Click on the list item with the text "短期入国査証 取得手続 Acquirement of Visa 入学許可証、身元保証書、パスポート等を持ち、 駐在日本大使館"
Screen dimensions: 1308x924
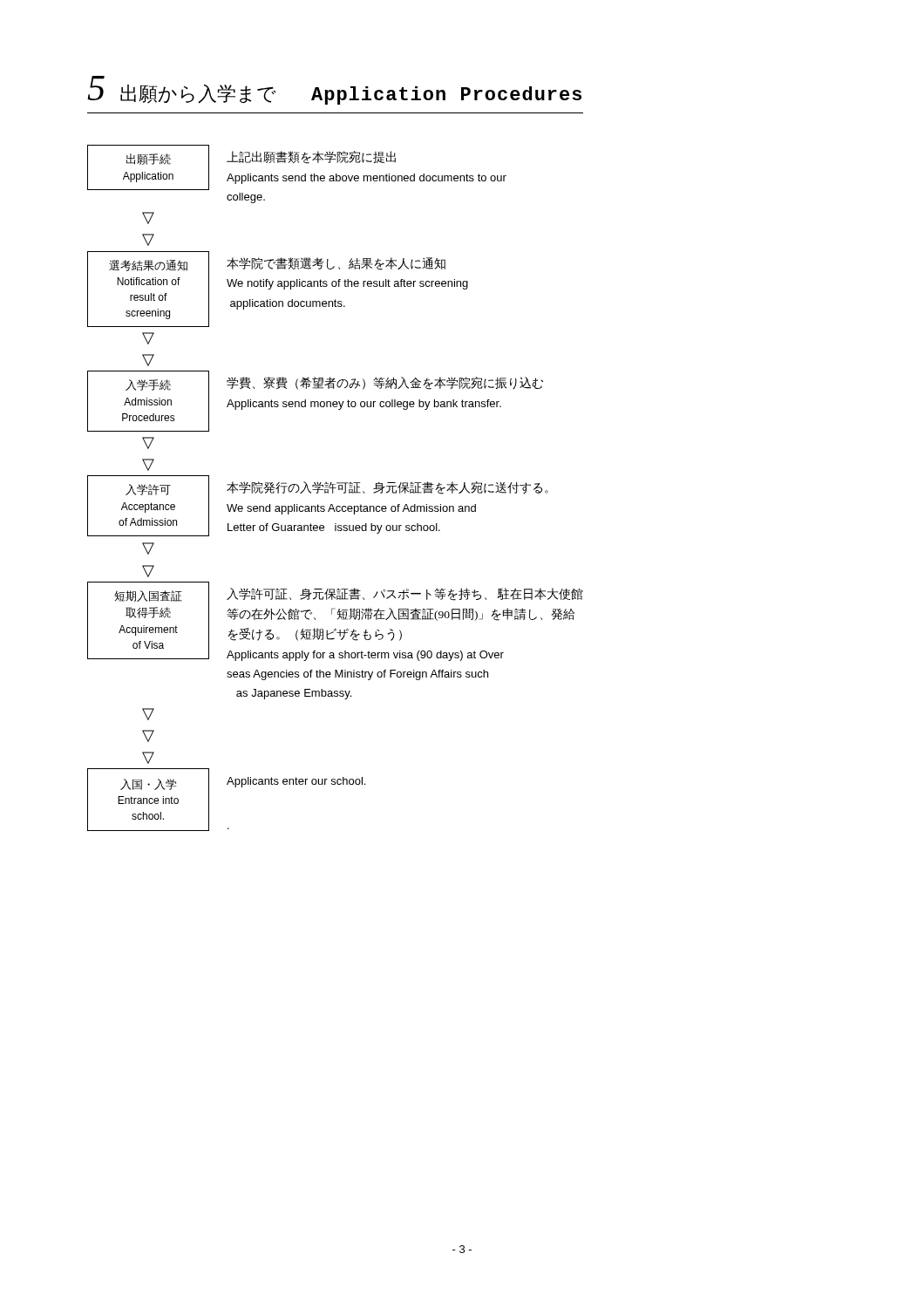462,675
